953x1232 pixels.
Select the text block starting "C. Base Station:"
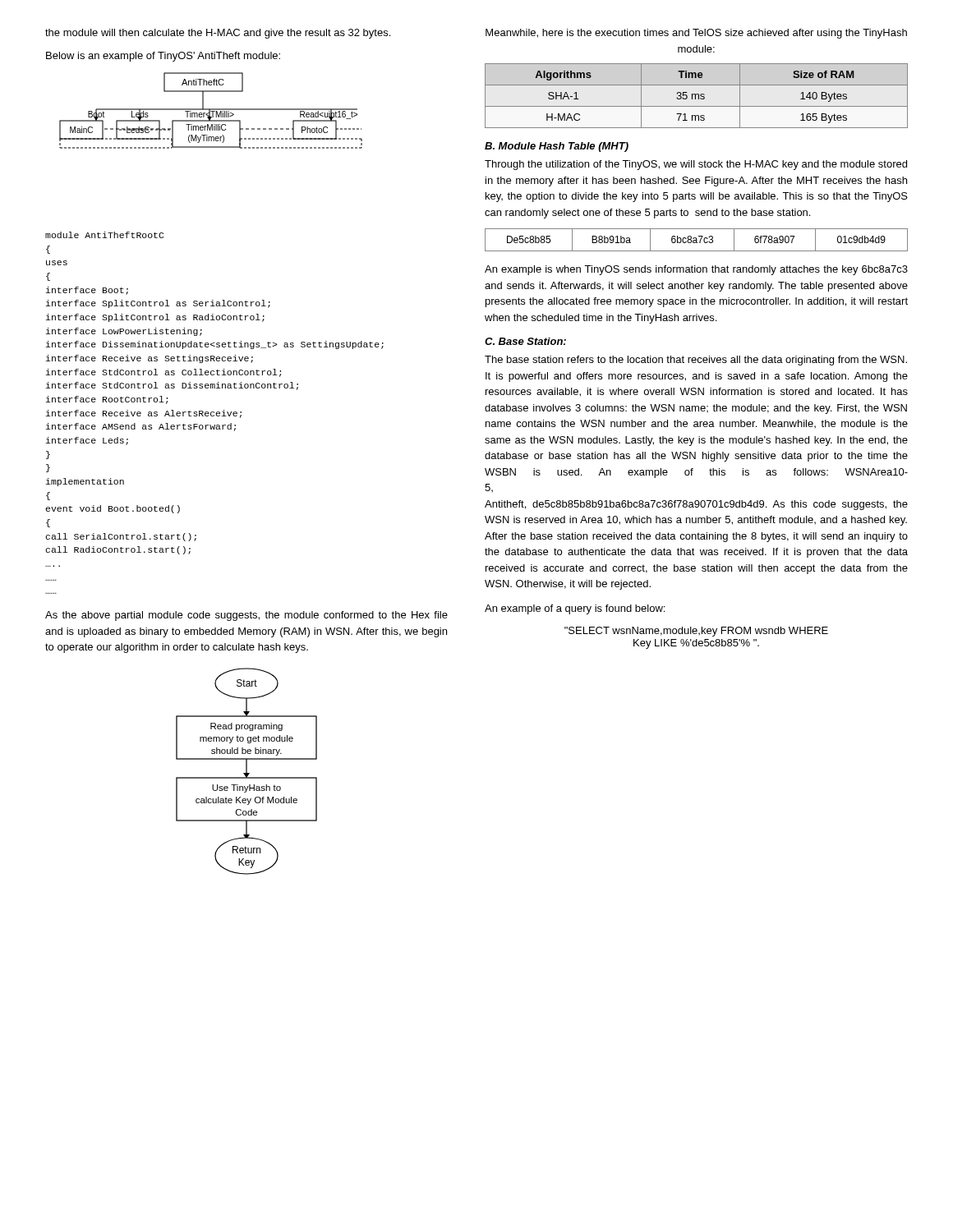click(526, 341)
